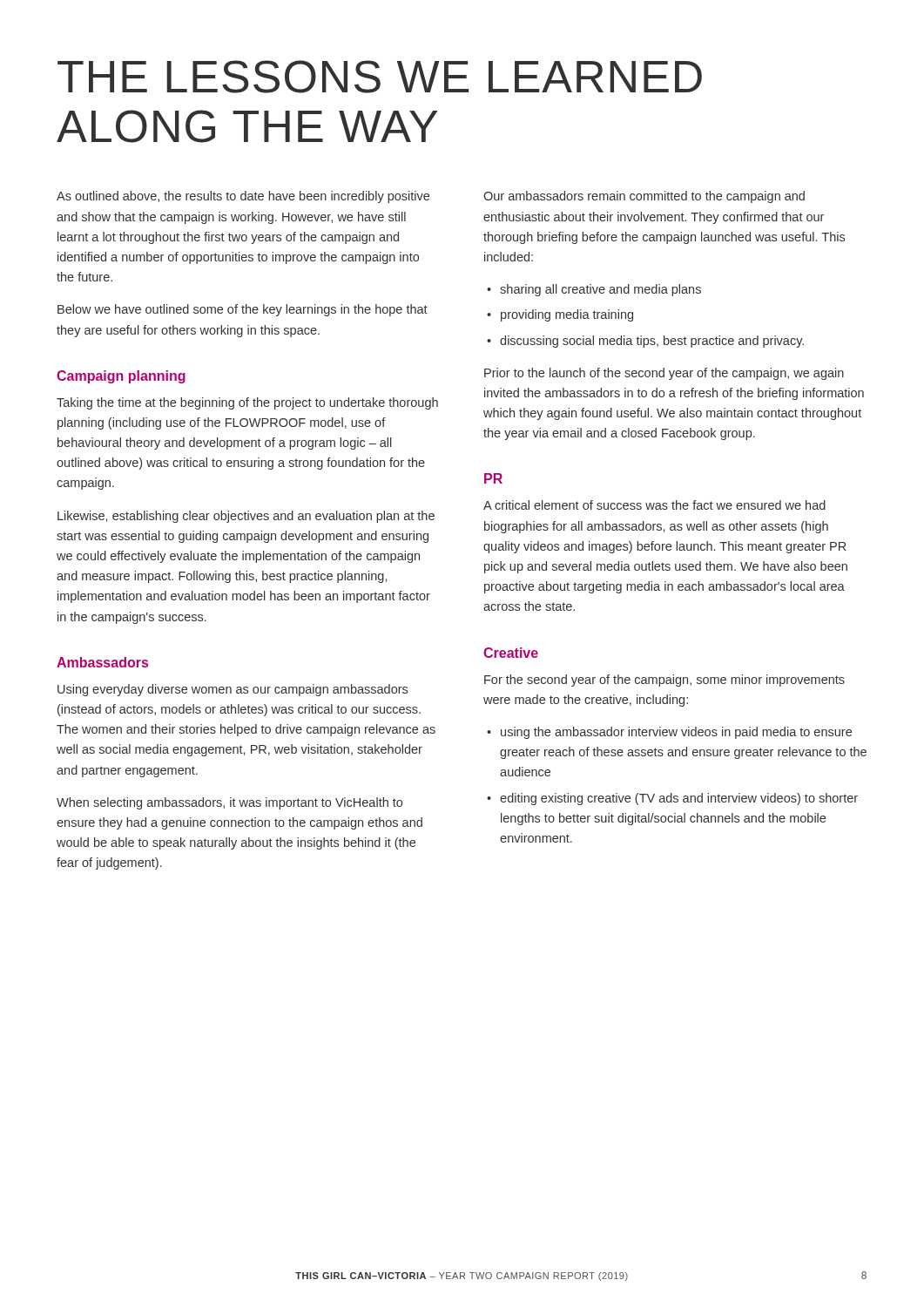
Task: Click on the text block that says "For the second"
Action: [x=664, y=689]
